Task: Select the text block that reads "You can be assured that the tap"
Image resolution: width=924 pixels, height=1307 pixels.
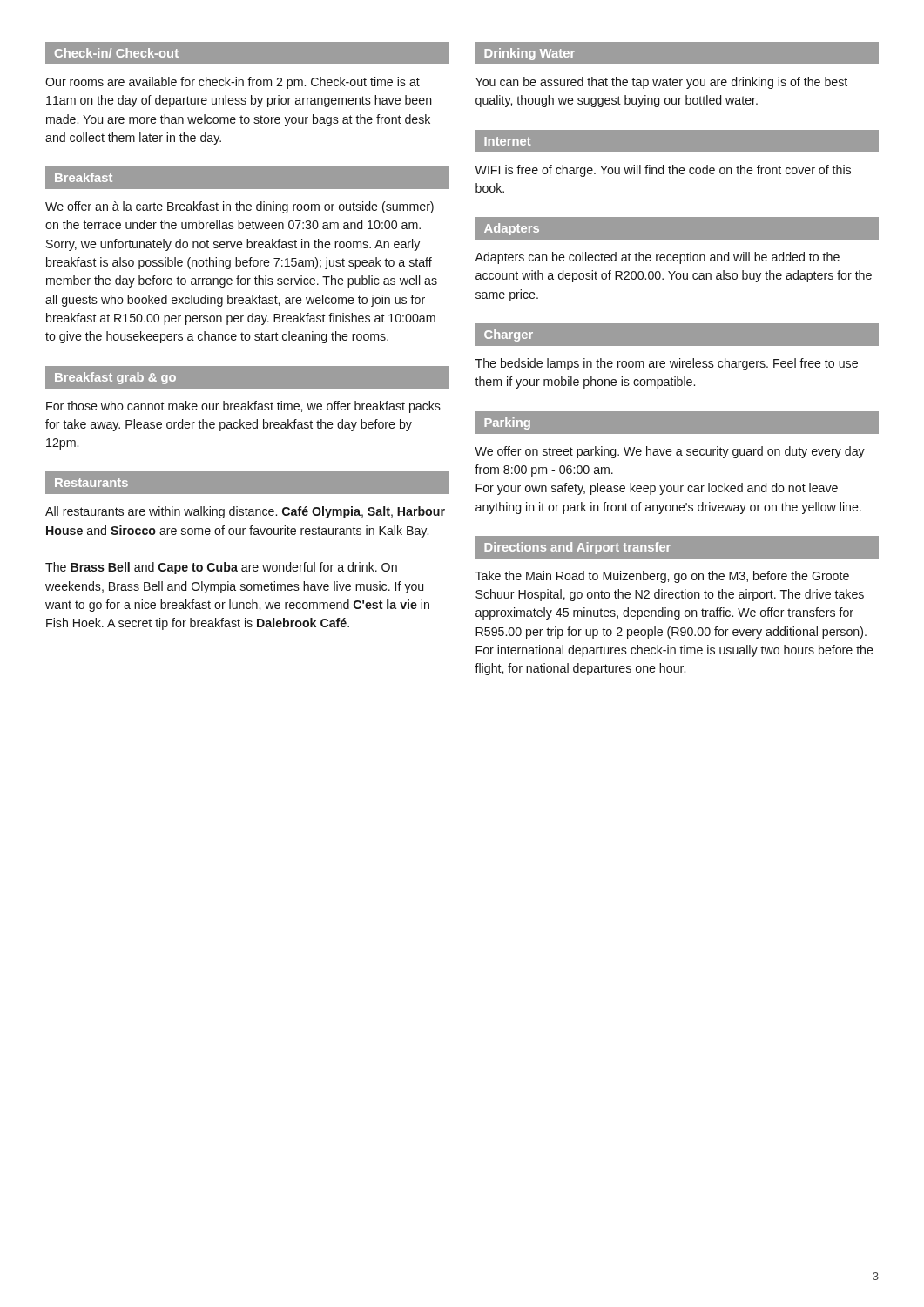Action: click(x=661, y=91)
